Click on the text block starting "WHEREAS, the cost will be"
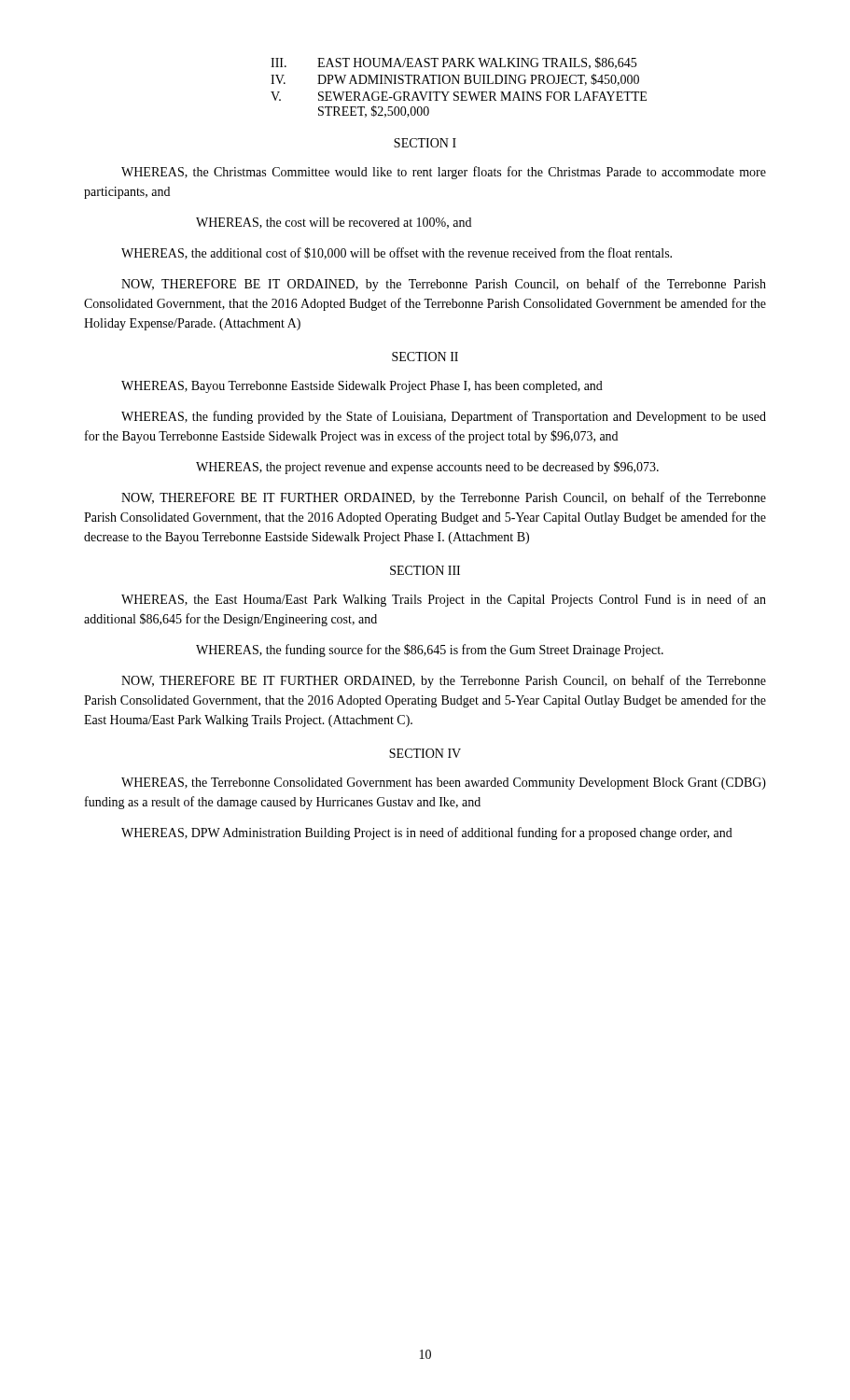This screenshot has height=1400, width=850. coord(334,223)
